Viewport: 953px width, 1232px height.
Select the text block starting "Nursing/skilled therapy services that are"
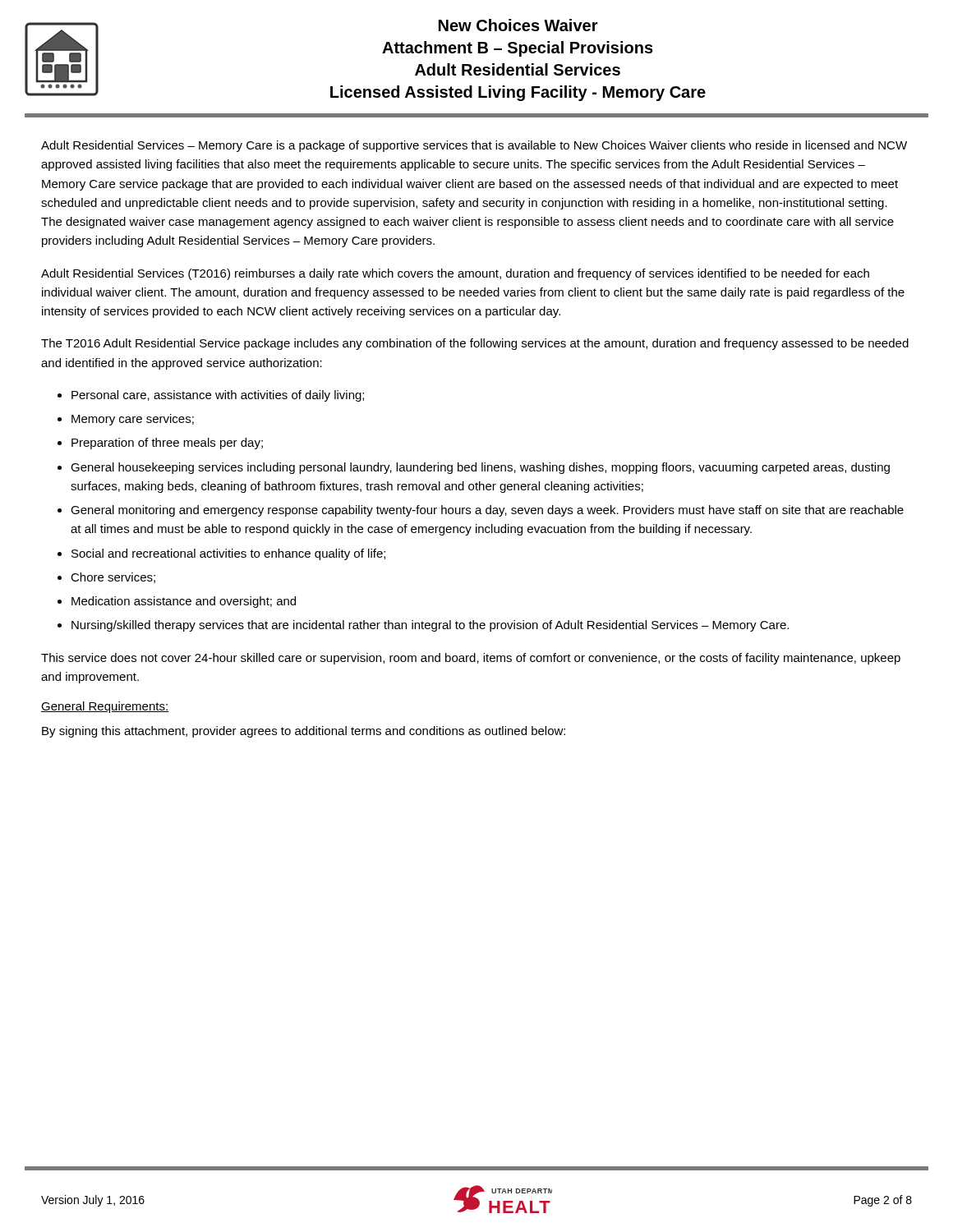click(430, 625)
